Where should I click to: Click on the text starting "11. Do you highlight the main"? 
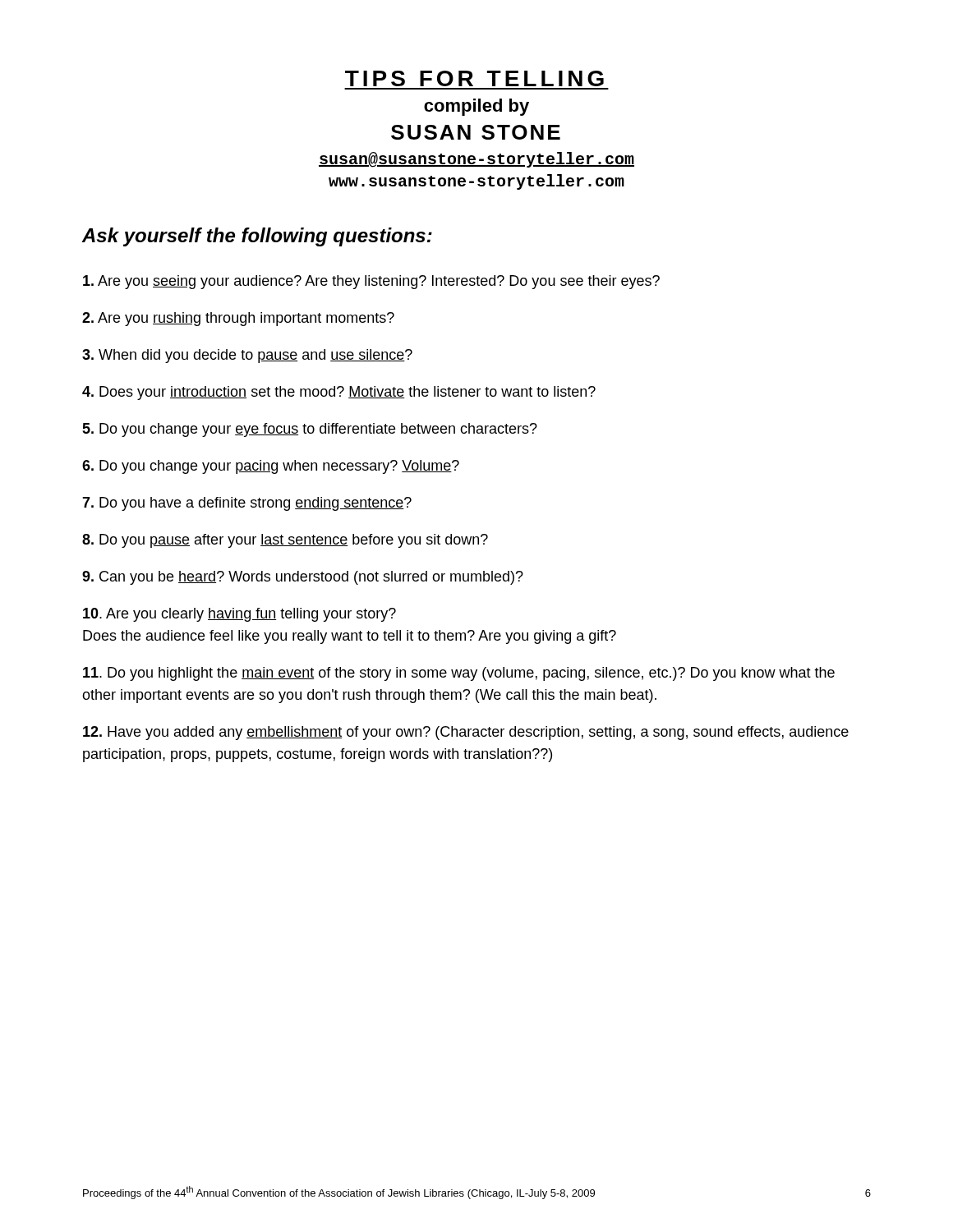(x=459, y=684)
